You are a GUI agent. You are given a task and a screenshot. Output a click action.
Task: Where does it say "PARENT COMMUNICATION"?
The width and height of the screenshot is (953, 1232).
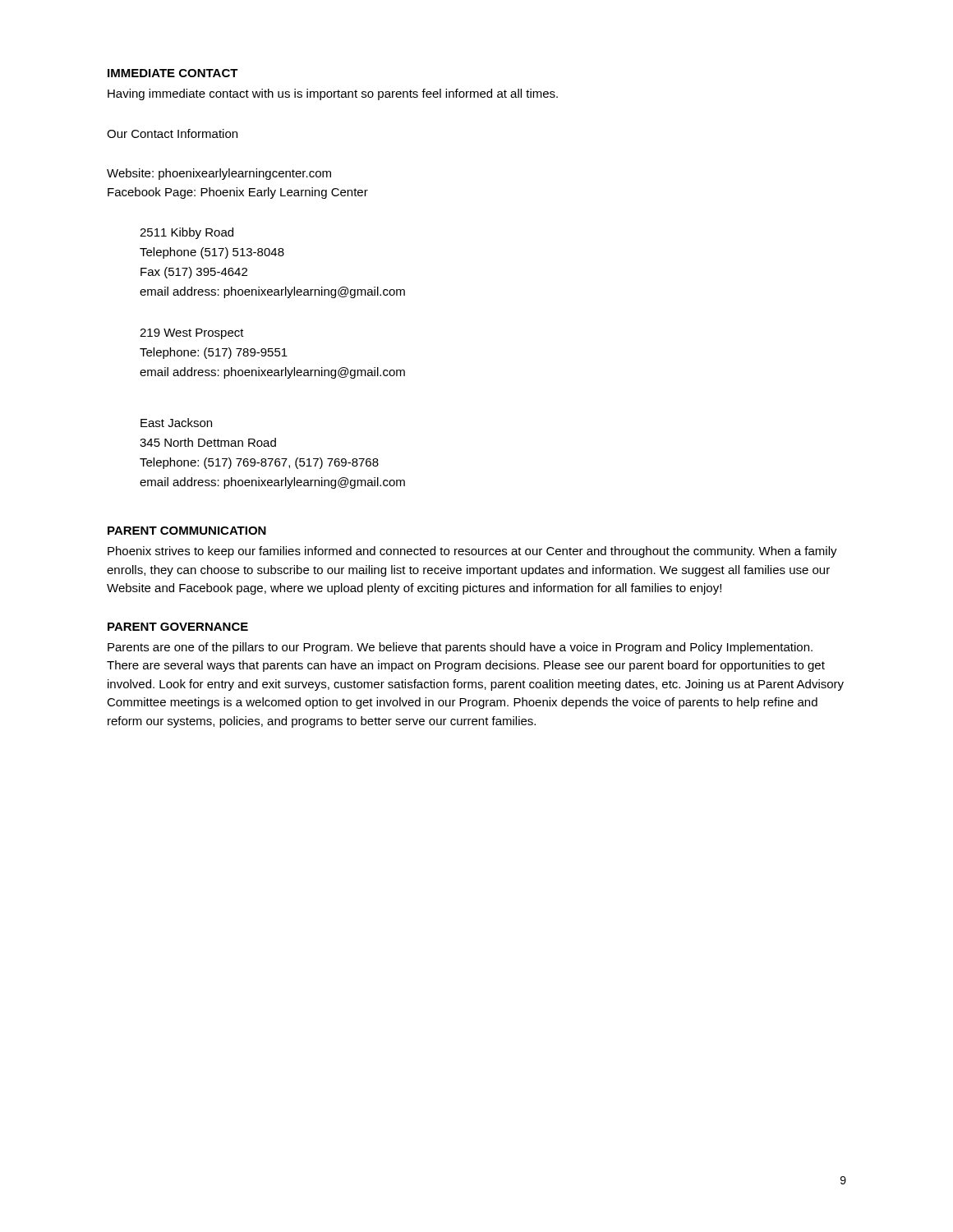[187, 530]
